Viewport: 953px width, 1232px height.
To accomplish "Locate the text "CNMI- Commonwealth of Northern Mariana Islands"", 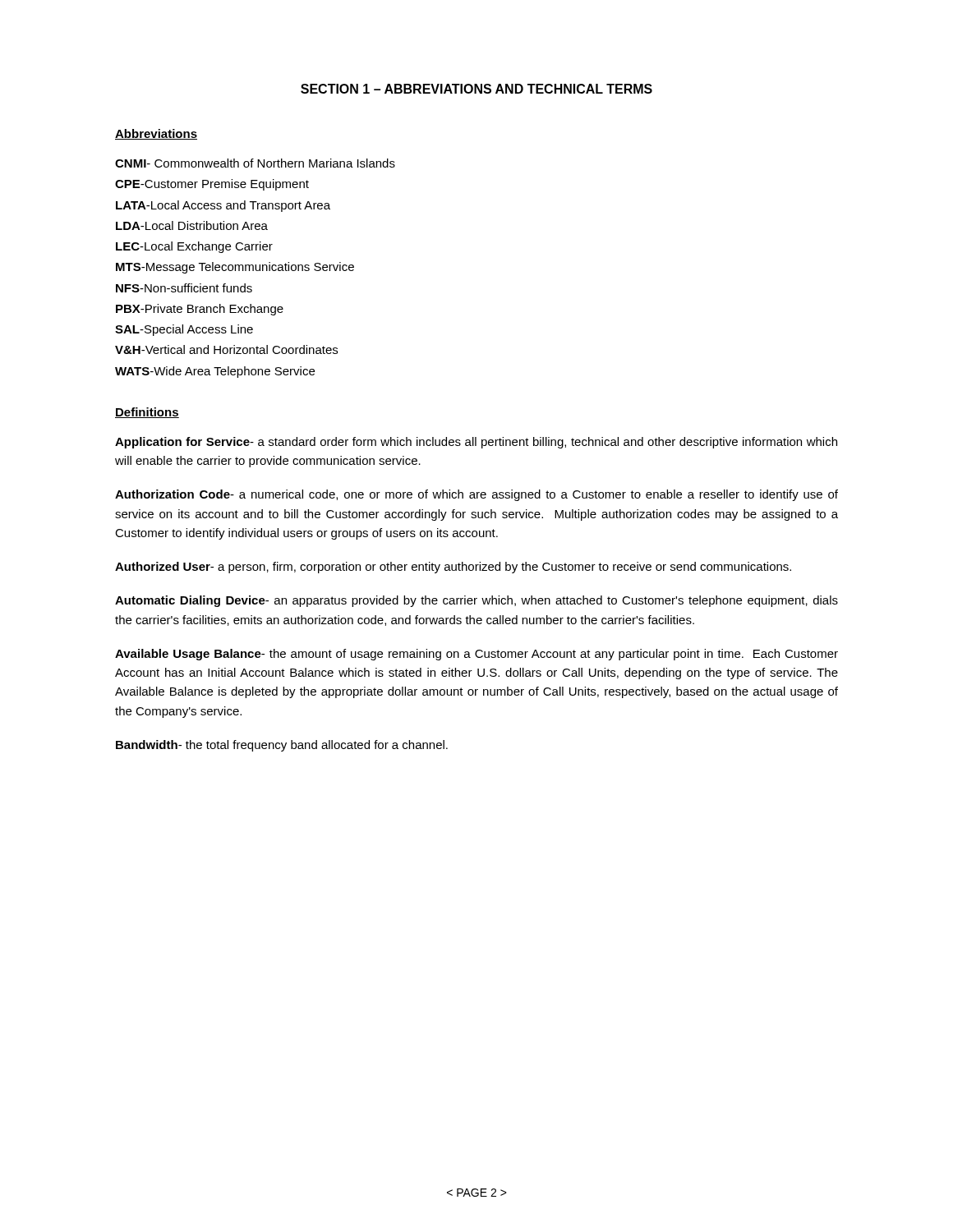I will point(255,163).
